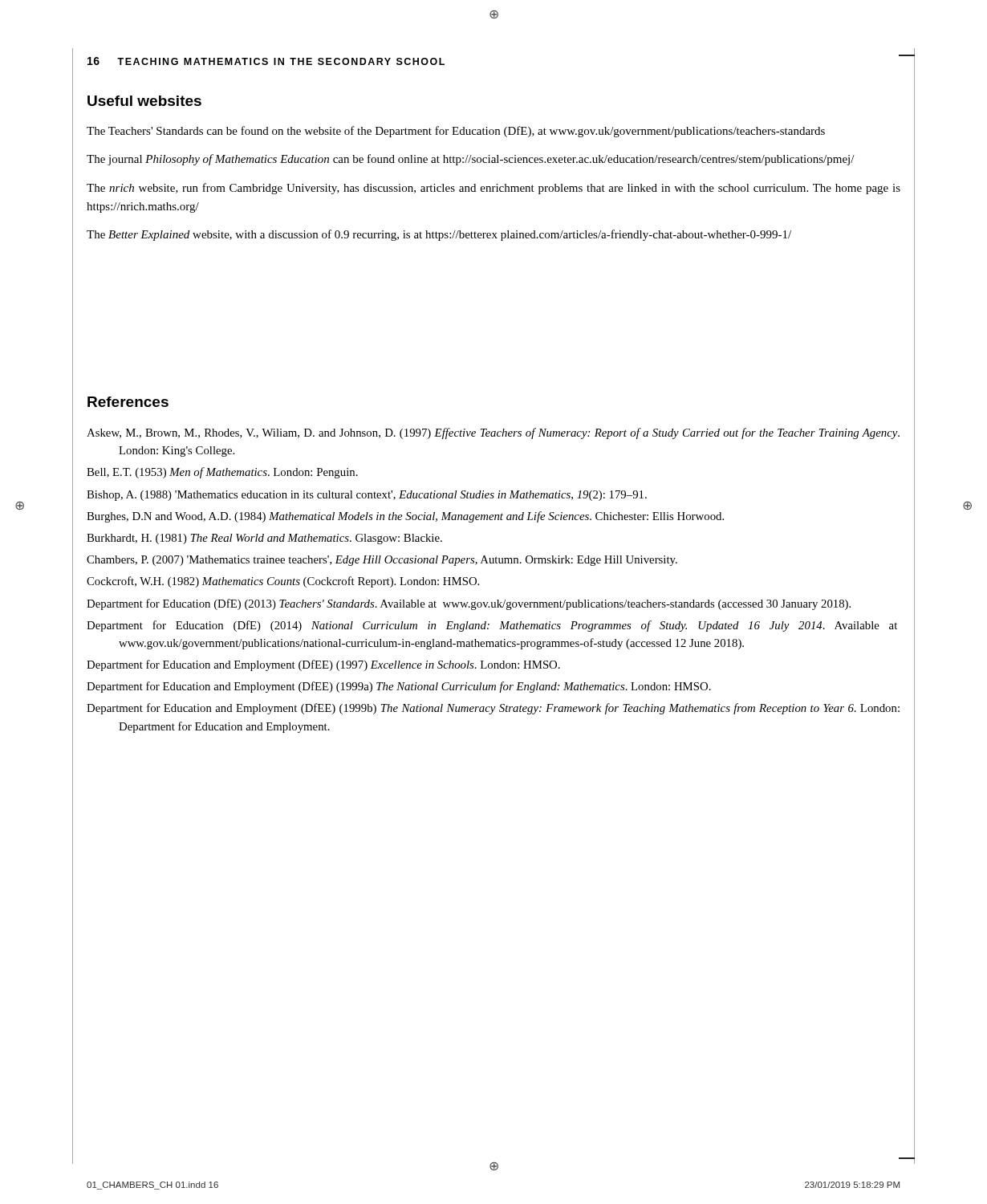Select the list item with the text "Department for Education (DfE) (2013)"
The width and height of the screenshot is (987, 1204).
pyautogui.click(x=469, y=603)
